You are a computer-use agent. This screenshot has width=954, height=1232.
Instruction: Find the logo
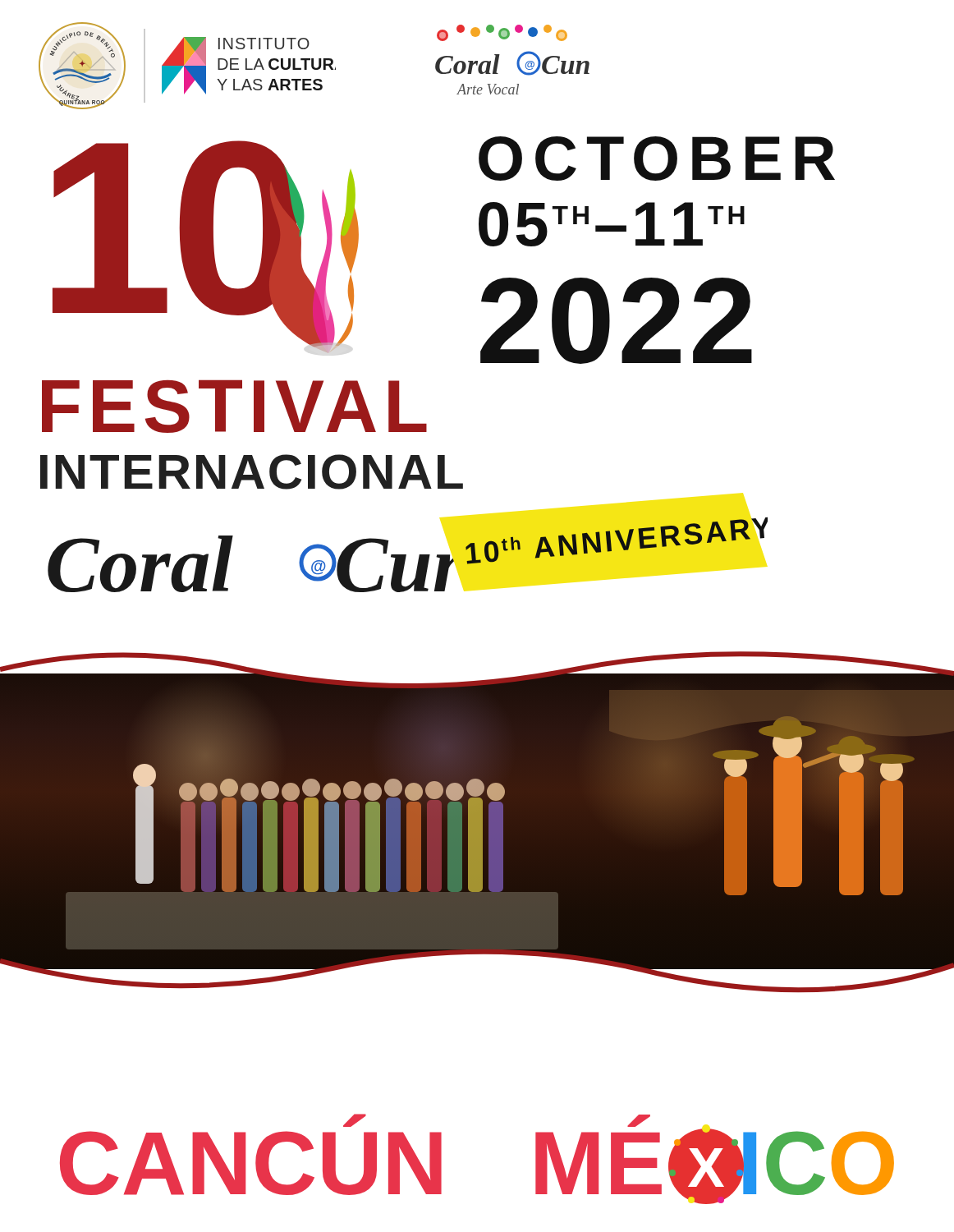(x=314, y=66)
